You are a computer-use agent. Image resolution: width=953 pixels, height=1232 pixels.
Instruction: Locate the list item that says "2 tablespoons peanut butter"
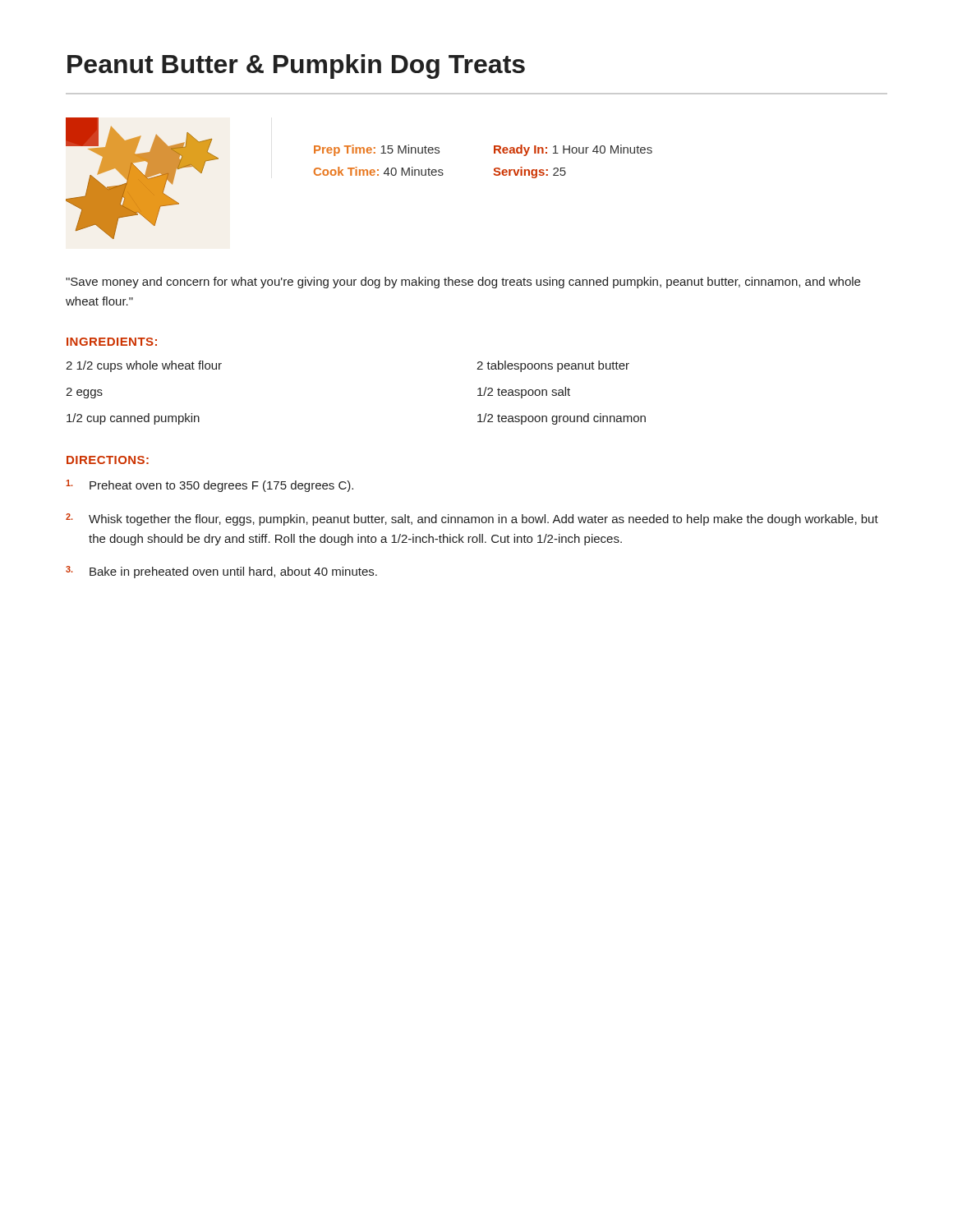point(553,365)
